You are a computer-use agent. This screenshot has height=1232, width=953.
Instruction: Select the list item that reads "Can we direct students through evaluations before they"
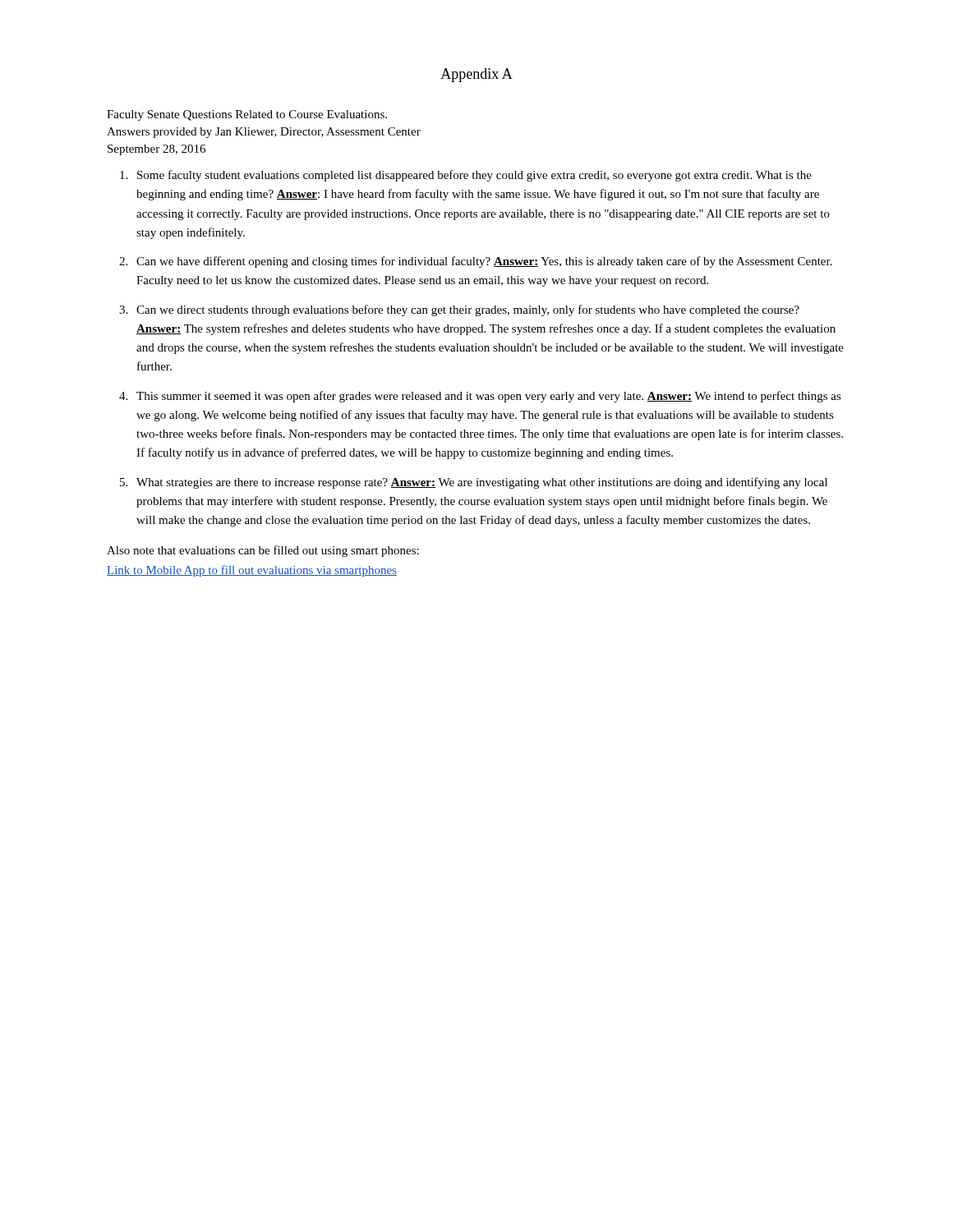point(490,338)
